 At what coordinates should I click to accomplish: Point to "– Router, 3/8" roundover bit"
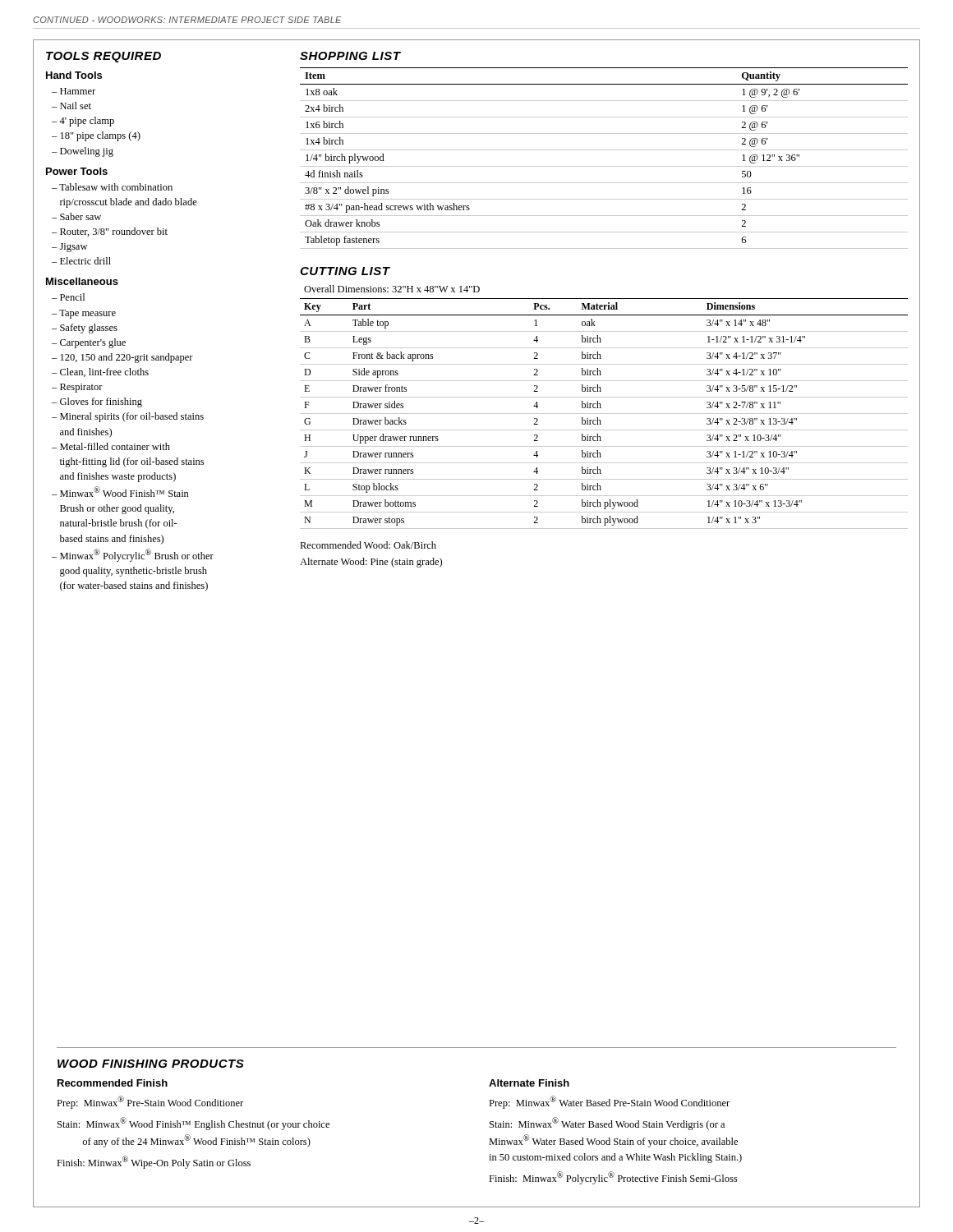pyautogui.click(x=110, y=232)
